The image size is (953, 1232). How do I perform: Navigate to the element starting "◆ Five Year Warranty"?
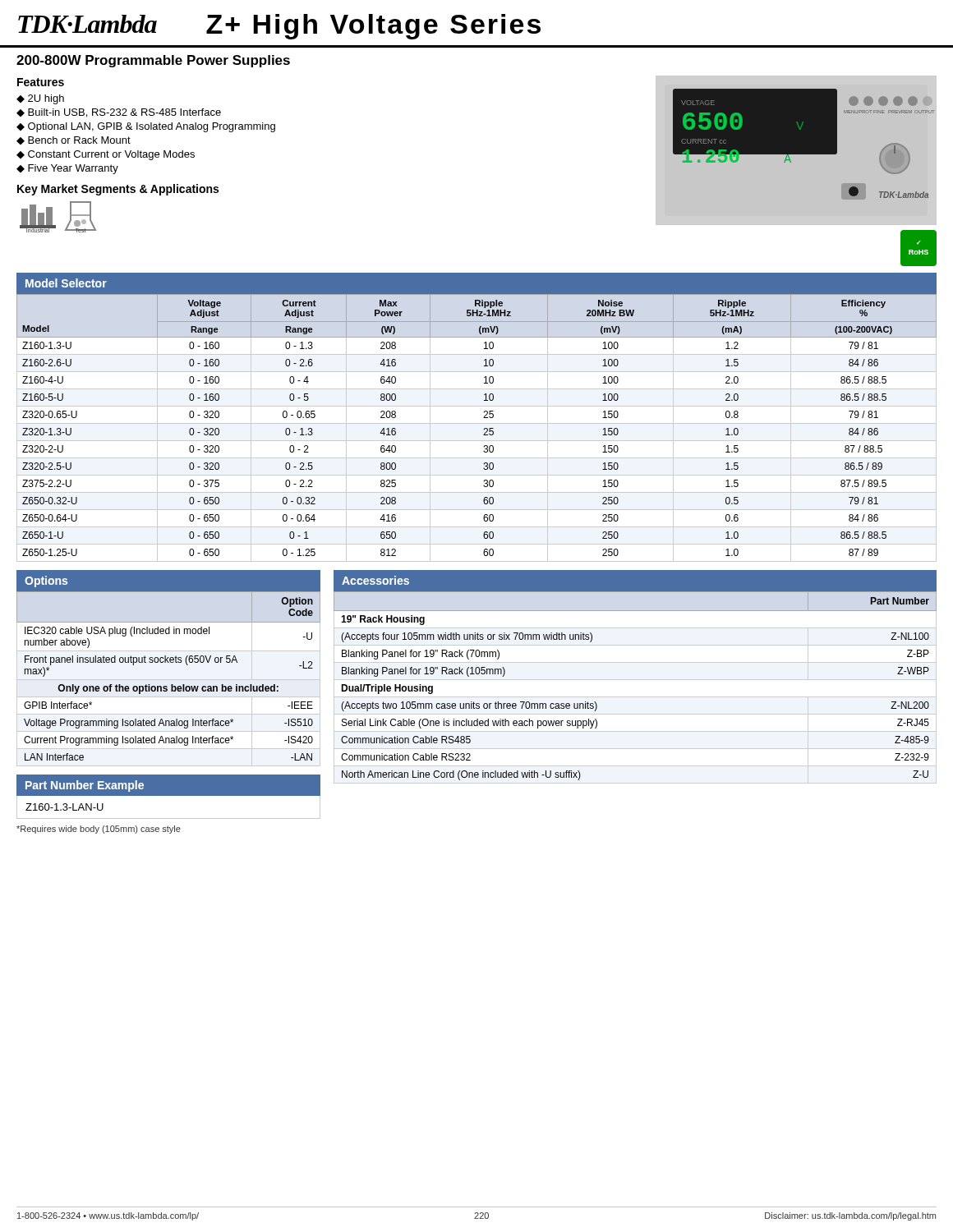click(67, 168)
